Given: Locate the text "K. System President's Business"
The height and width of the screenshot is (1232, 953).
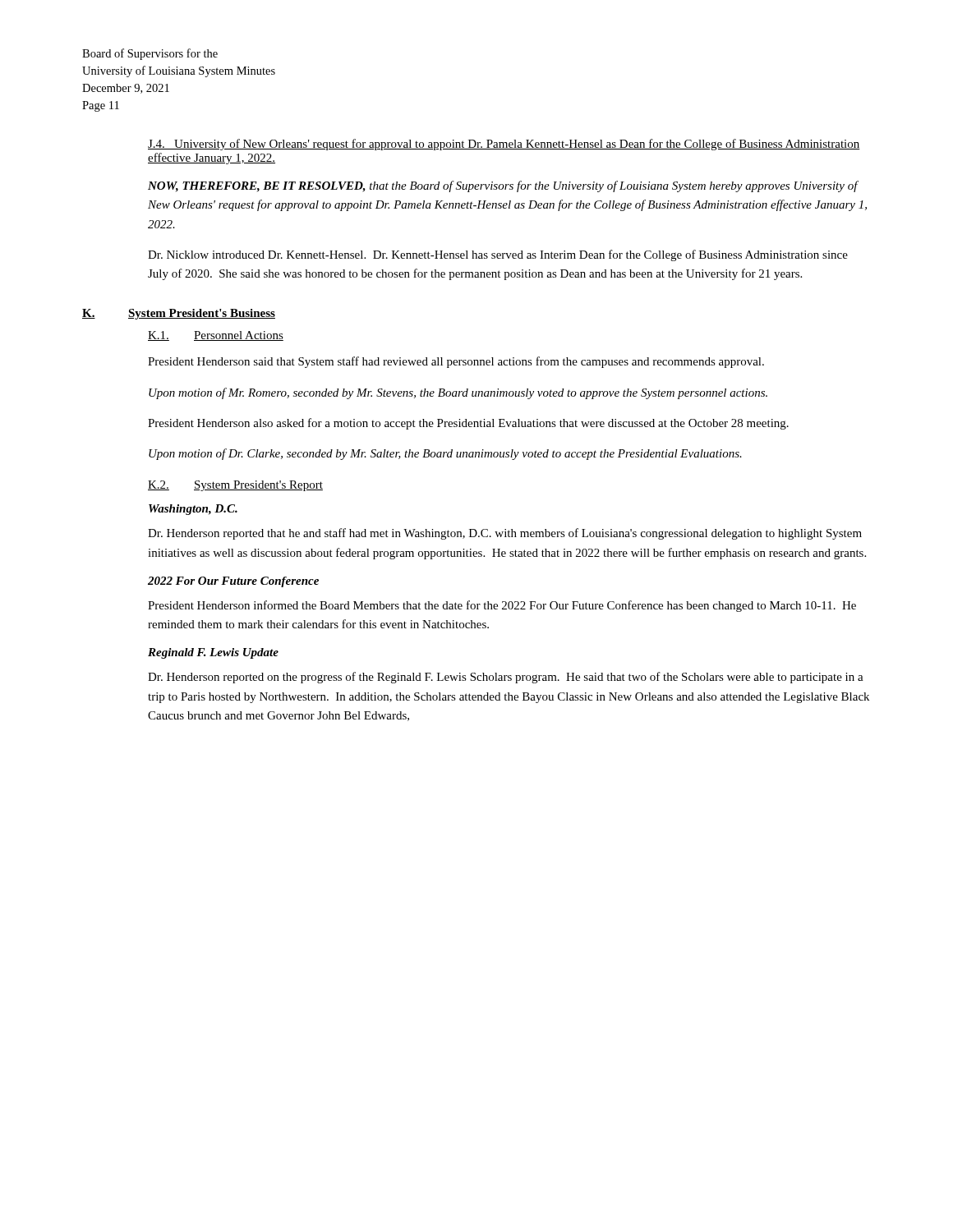Looking at the screenshot, I should click(179, 314).
